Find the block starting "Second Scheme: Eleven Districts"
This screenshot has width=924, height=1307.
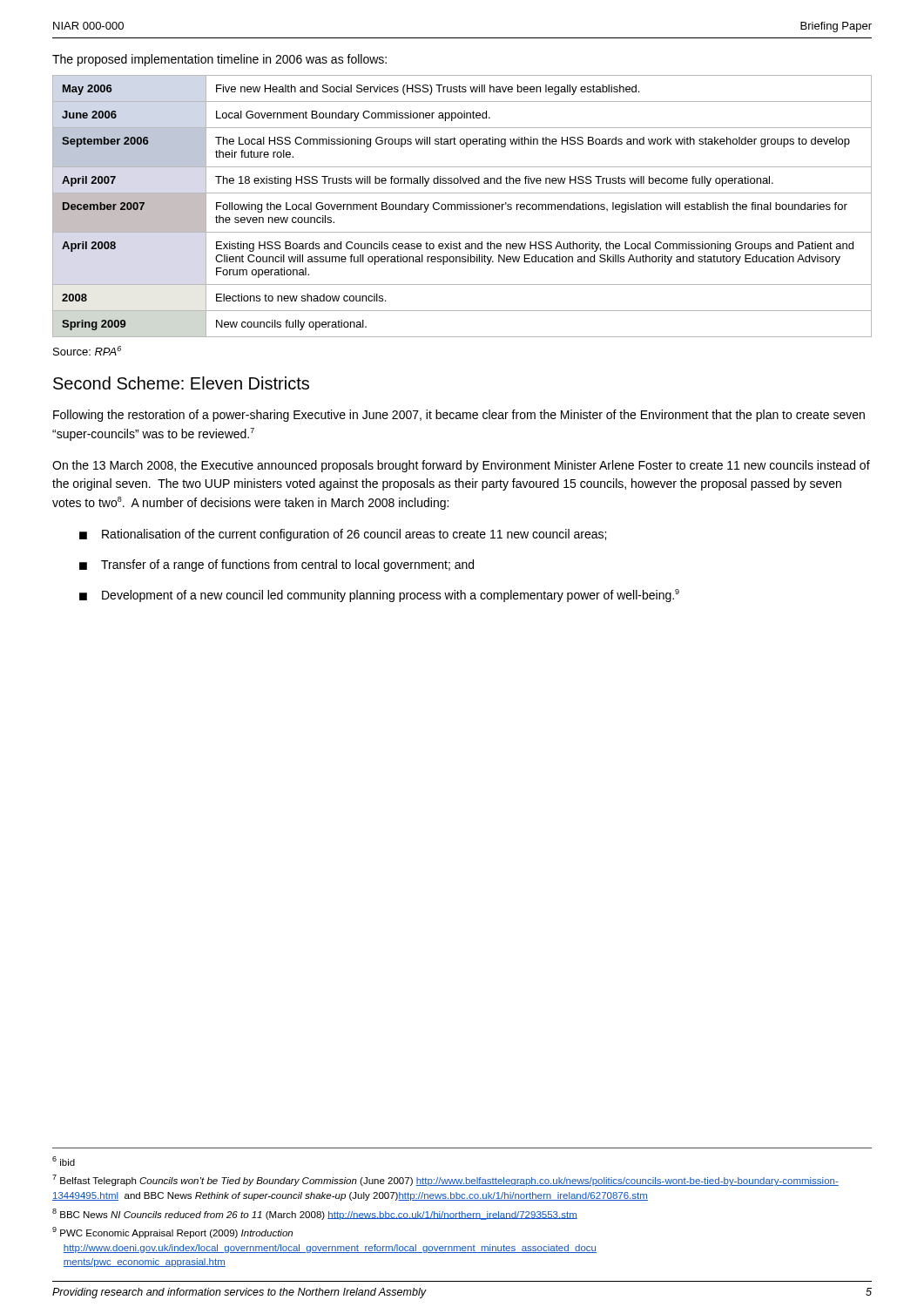[181, 384]
